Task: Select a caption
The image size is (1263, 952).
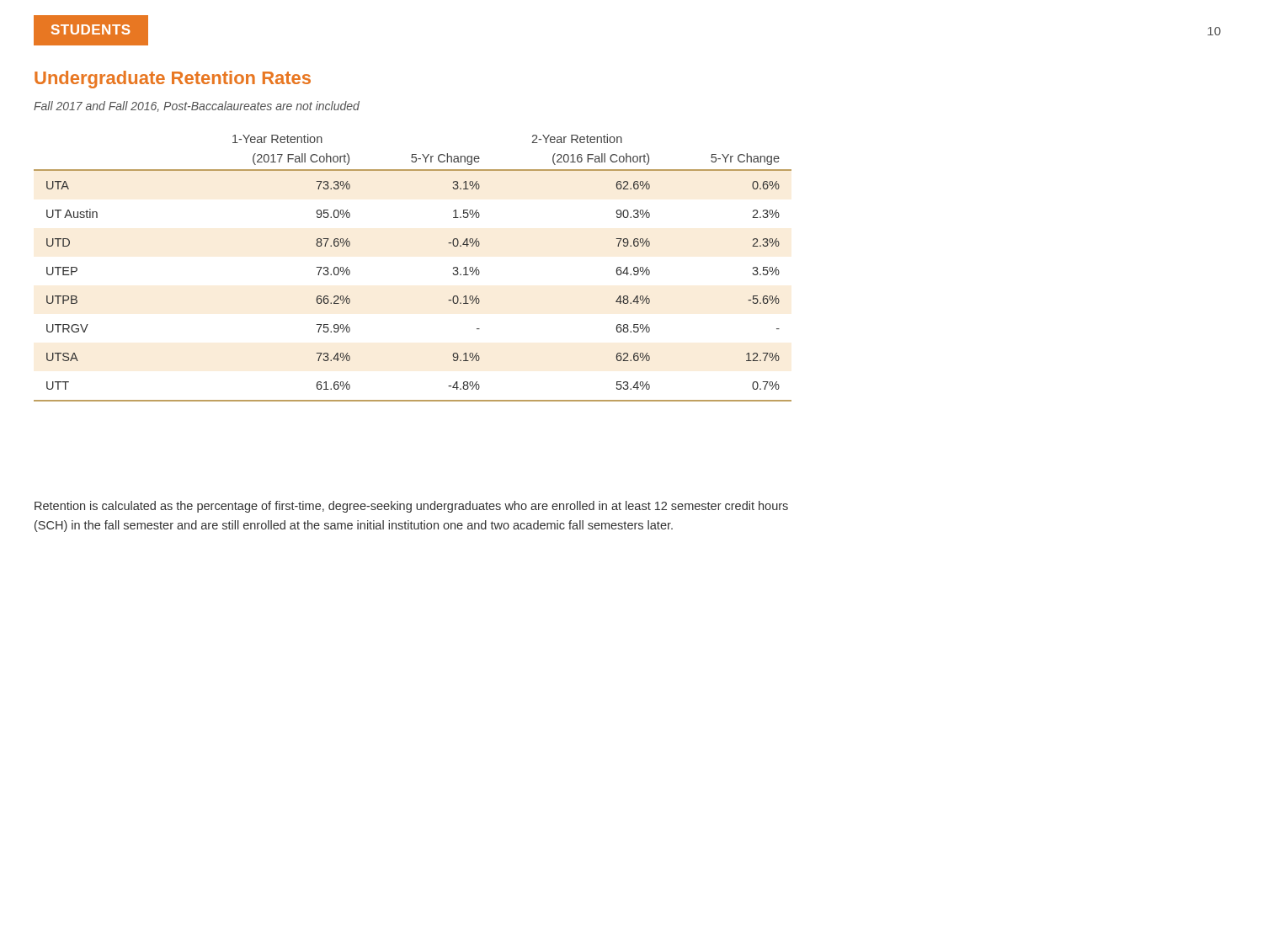Action: pyautogui.click(x=197, y=106)
